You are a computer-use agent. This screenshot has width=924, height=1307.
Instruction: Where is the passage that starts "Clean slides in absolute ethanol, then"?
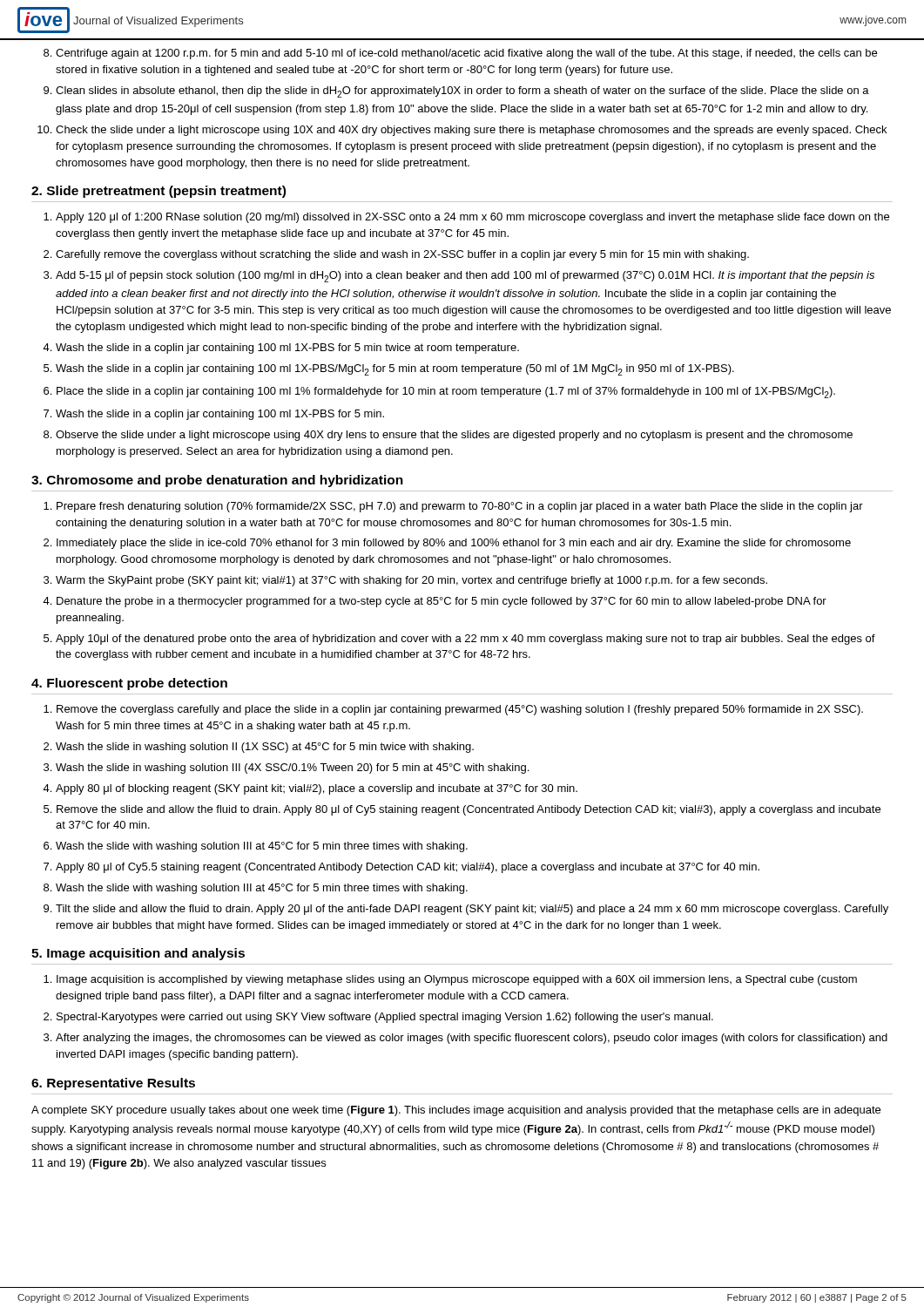coord(462,99)
